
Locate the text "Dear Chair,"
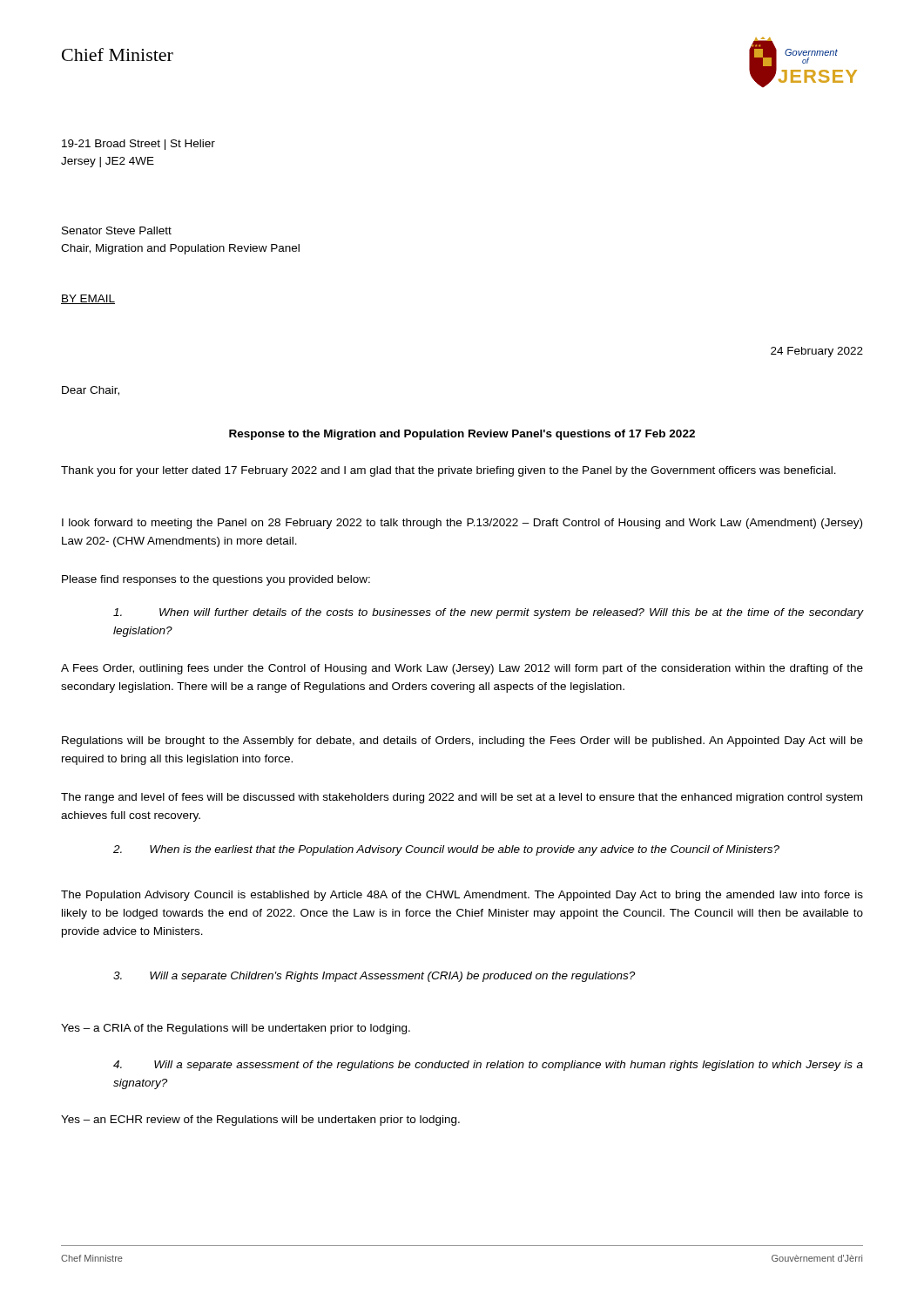click(x=91, y=390)
